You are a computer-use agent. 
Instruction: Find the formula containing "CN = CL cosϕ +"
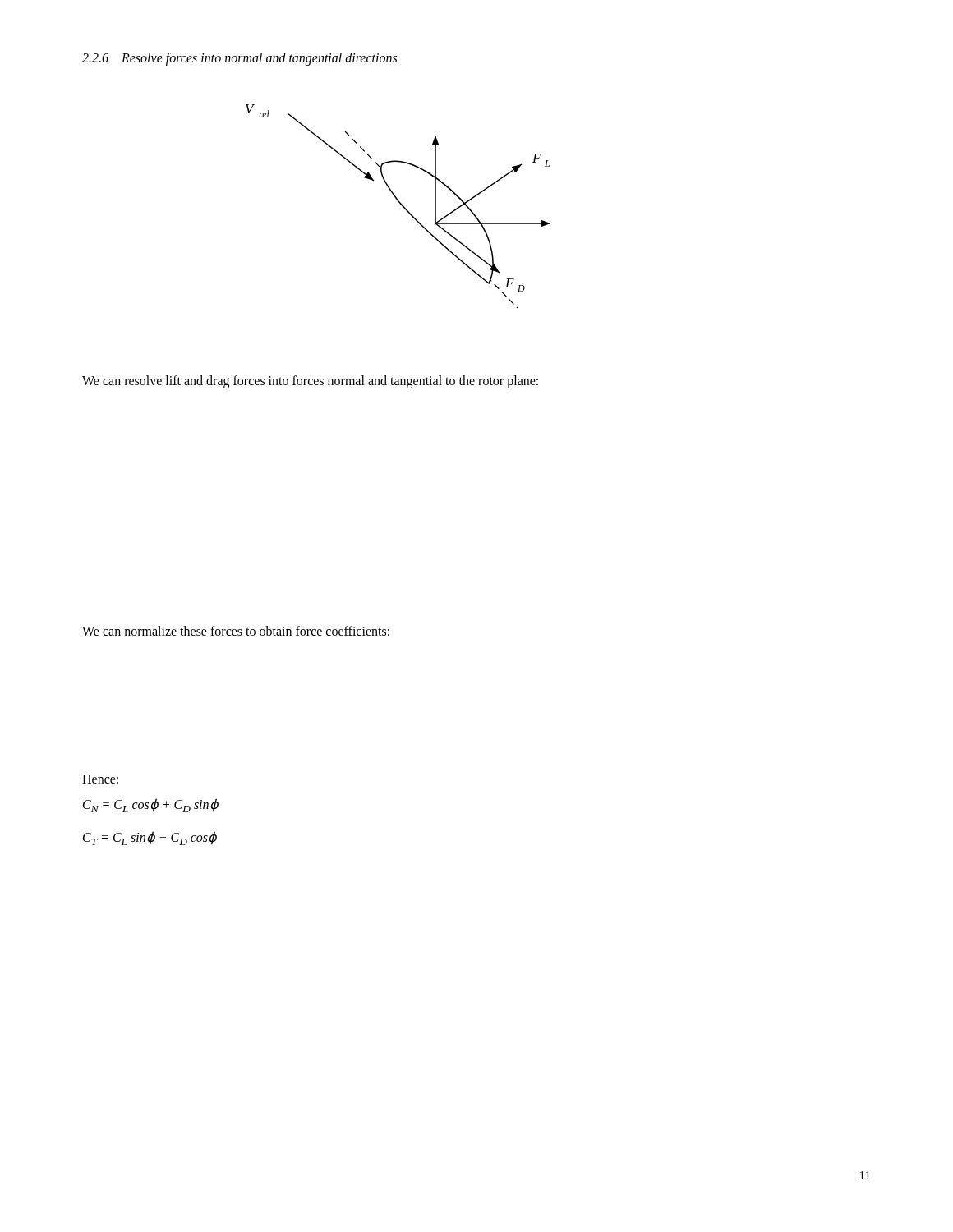click(150, 806)
